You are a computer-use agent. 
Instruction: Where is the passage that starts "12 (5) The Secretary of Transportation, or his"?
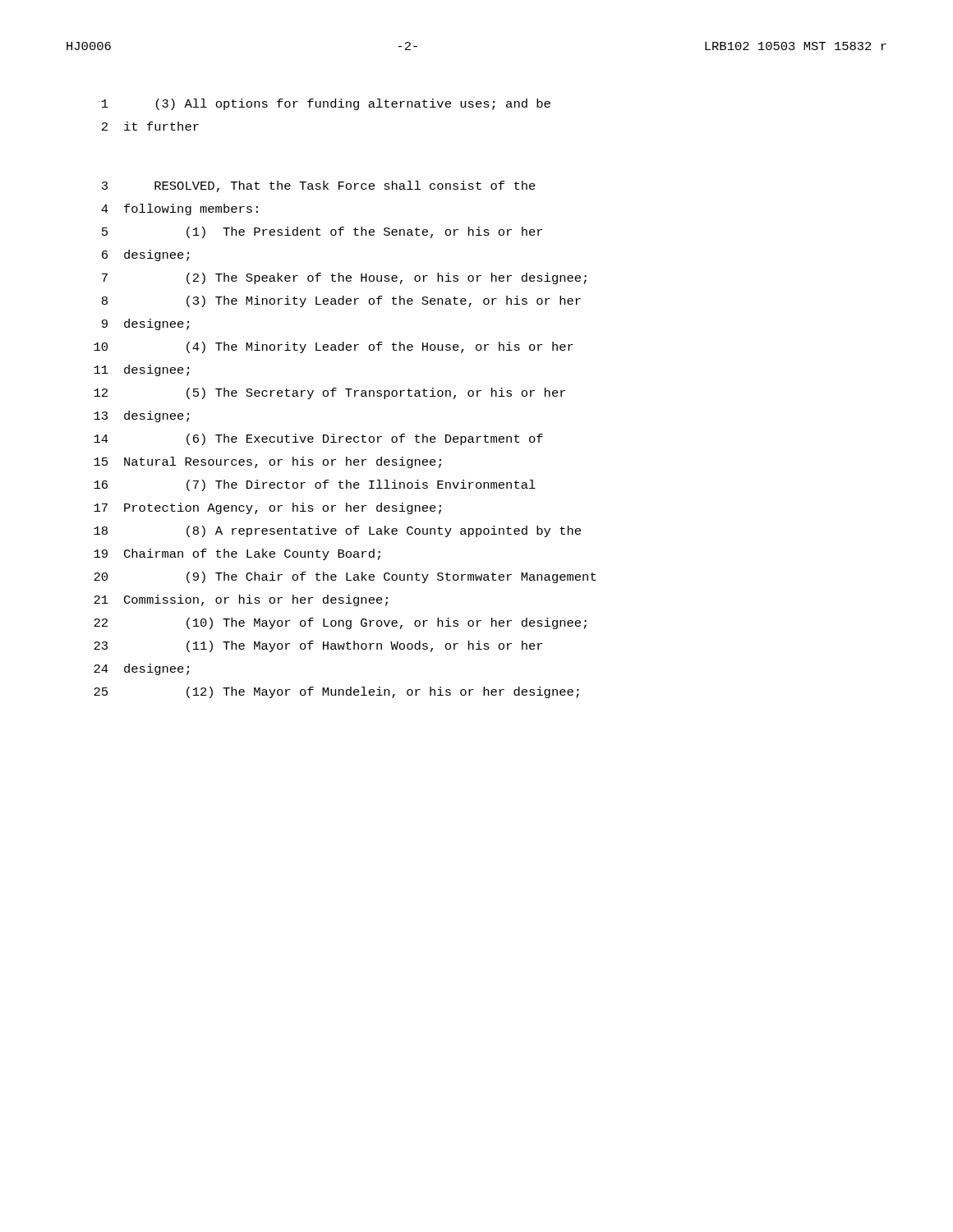click(x=329, y=393)
